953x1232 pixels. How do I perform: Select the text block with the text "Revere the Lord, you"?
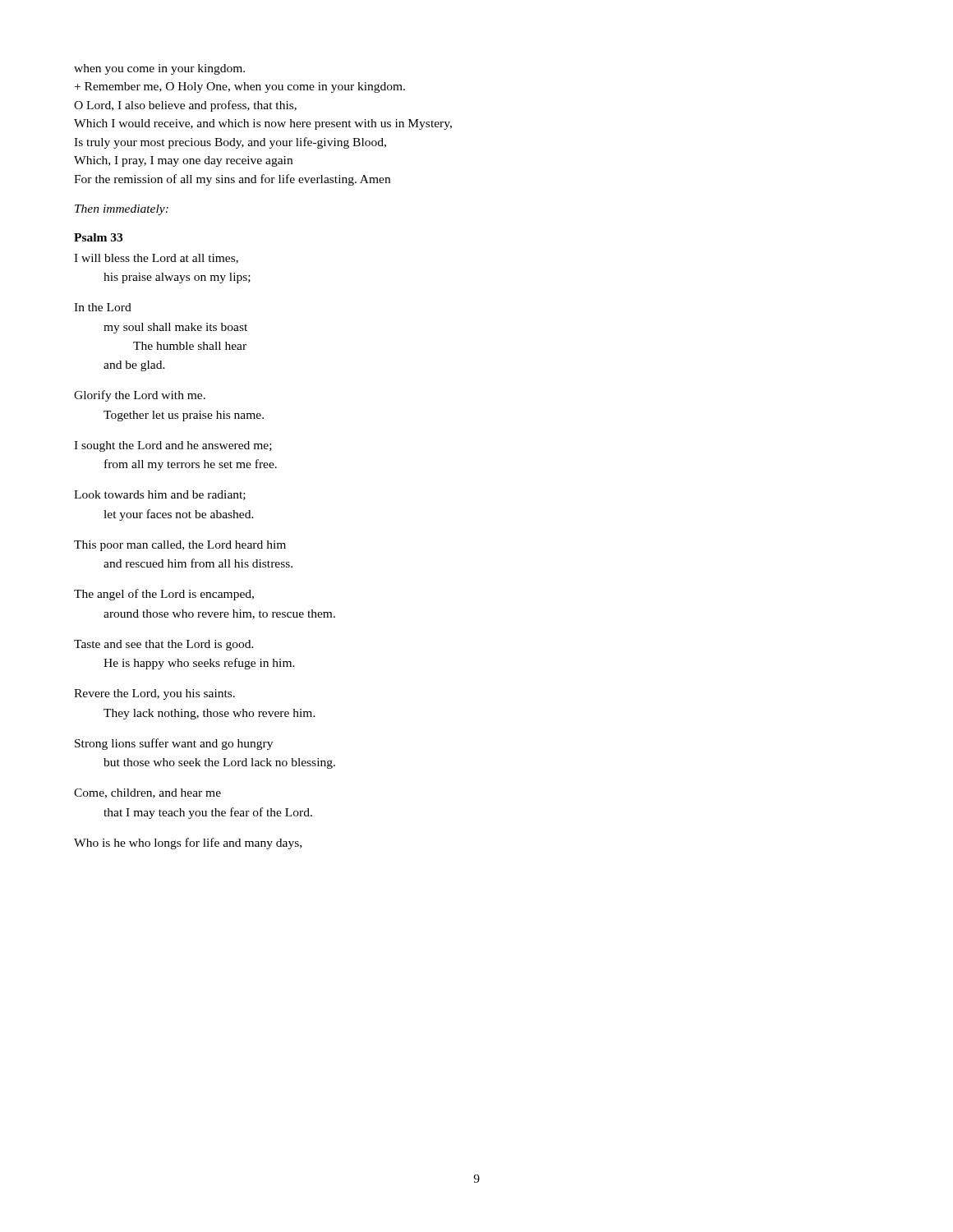(x=154, y=694)
